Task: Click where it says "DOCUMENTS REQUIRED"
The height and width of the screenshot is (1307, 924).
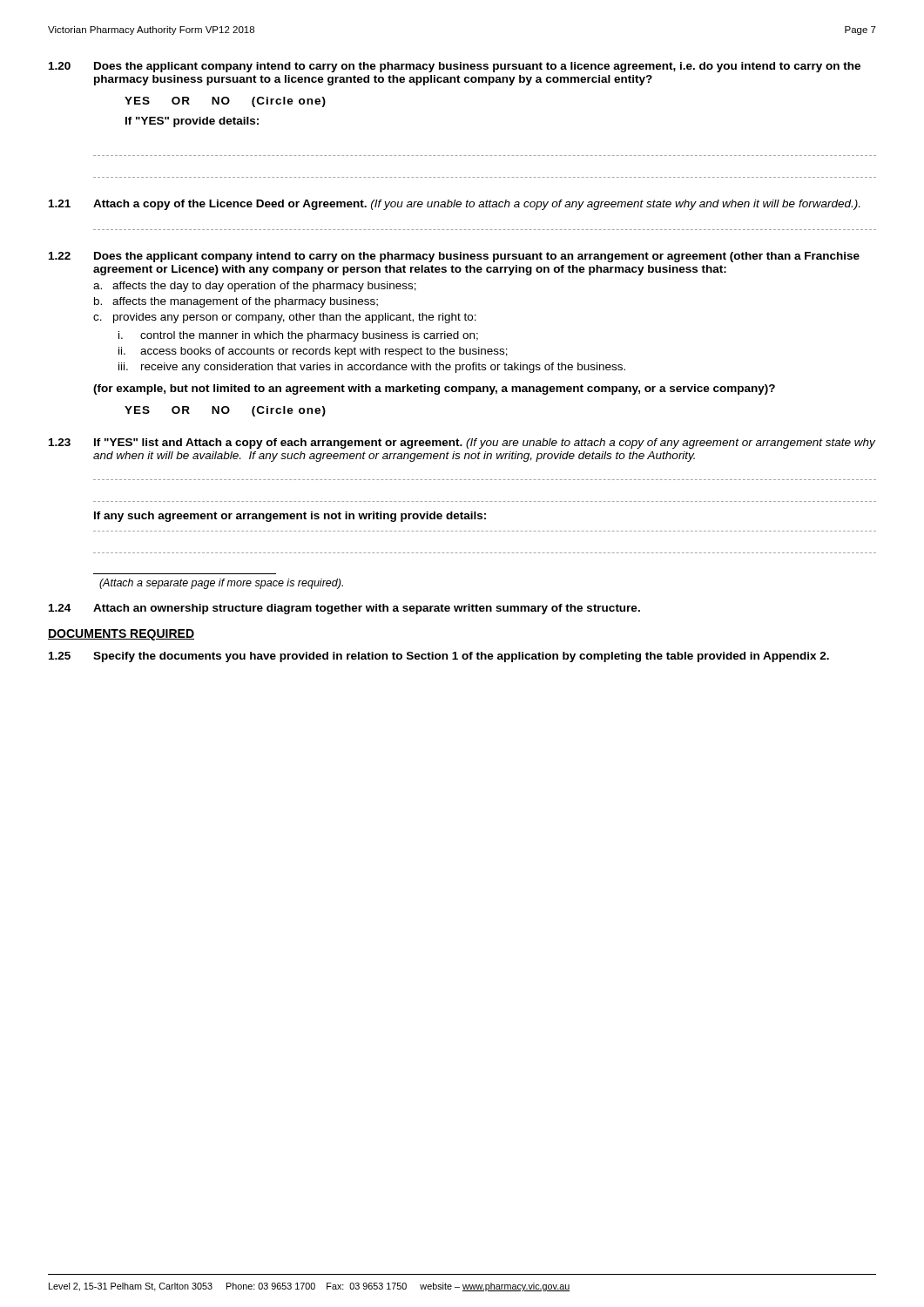Action: coord(121,635)
